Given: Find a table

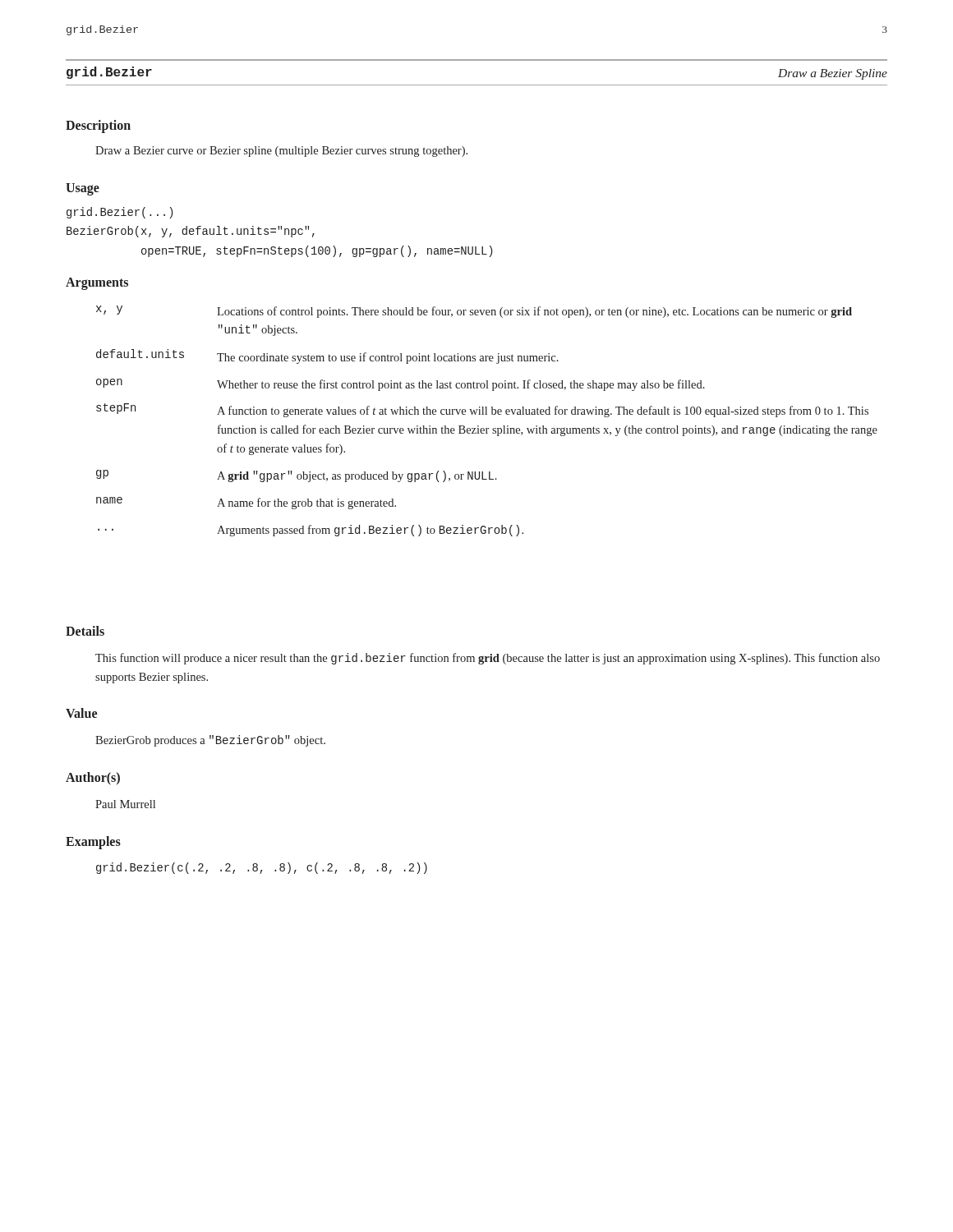Looking at the screenshot, I should coord(491,423).
